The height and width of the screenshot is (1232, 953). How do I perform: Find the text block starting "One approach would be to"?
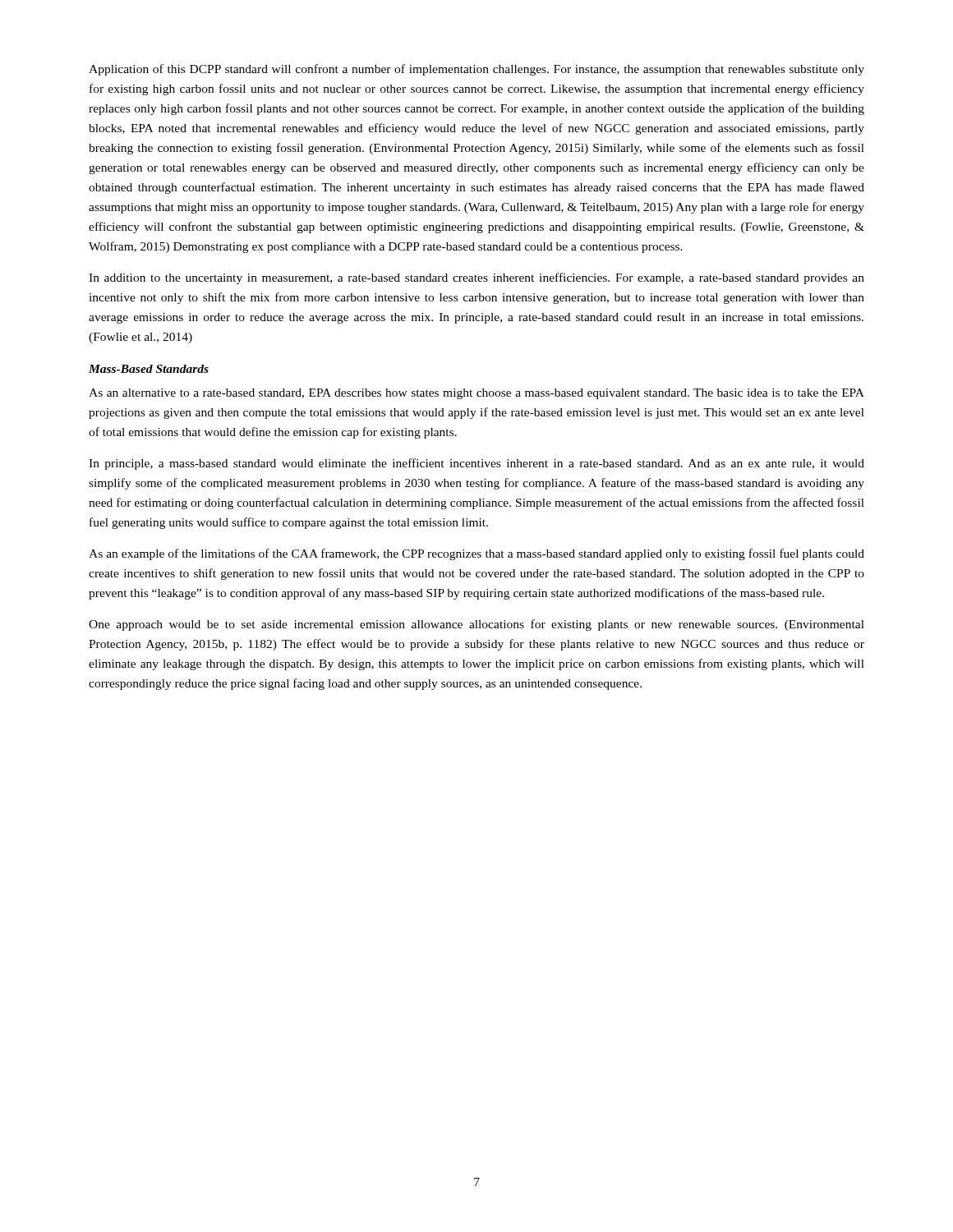point(476,654)
